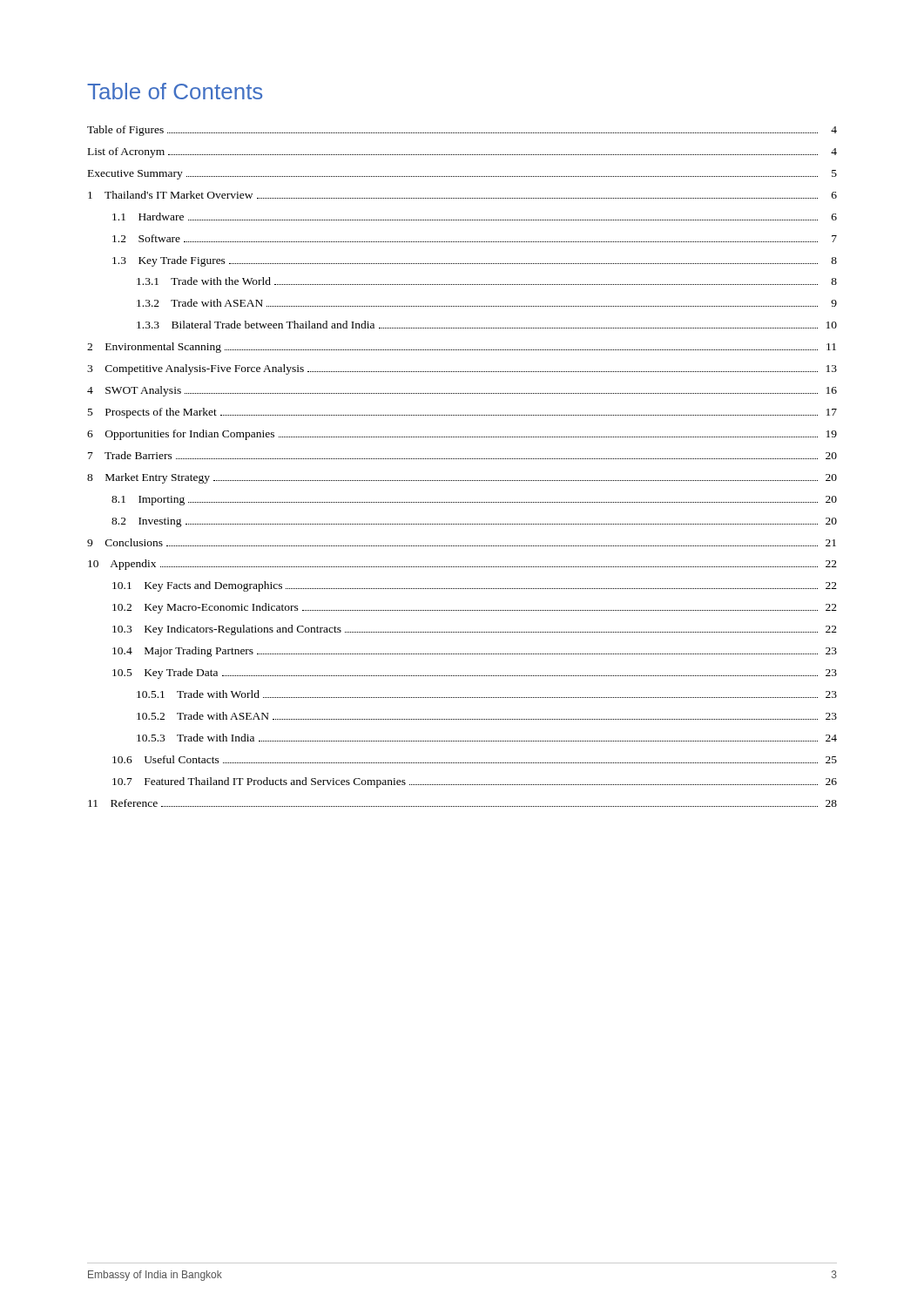Locate the list item that reads "2 Software 7"
Viewport: 924px width, 1307px height.
[x=474, y=239]
